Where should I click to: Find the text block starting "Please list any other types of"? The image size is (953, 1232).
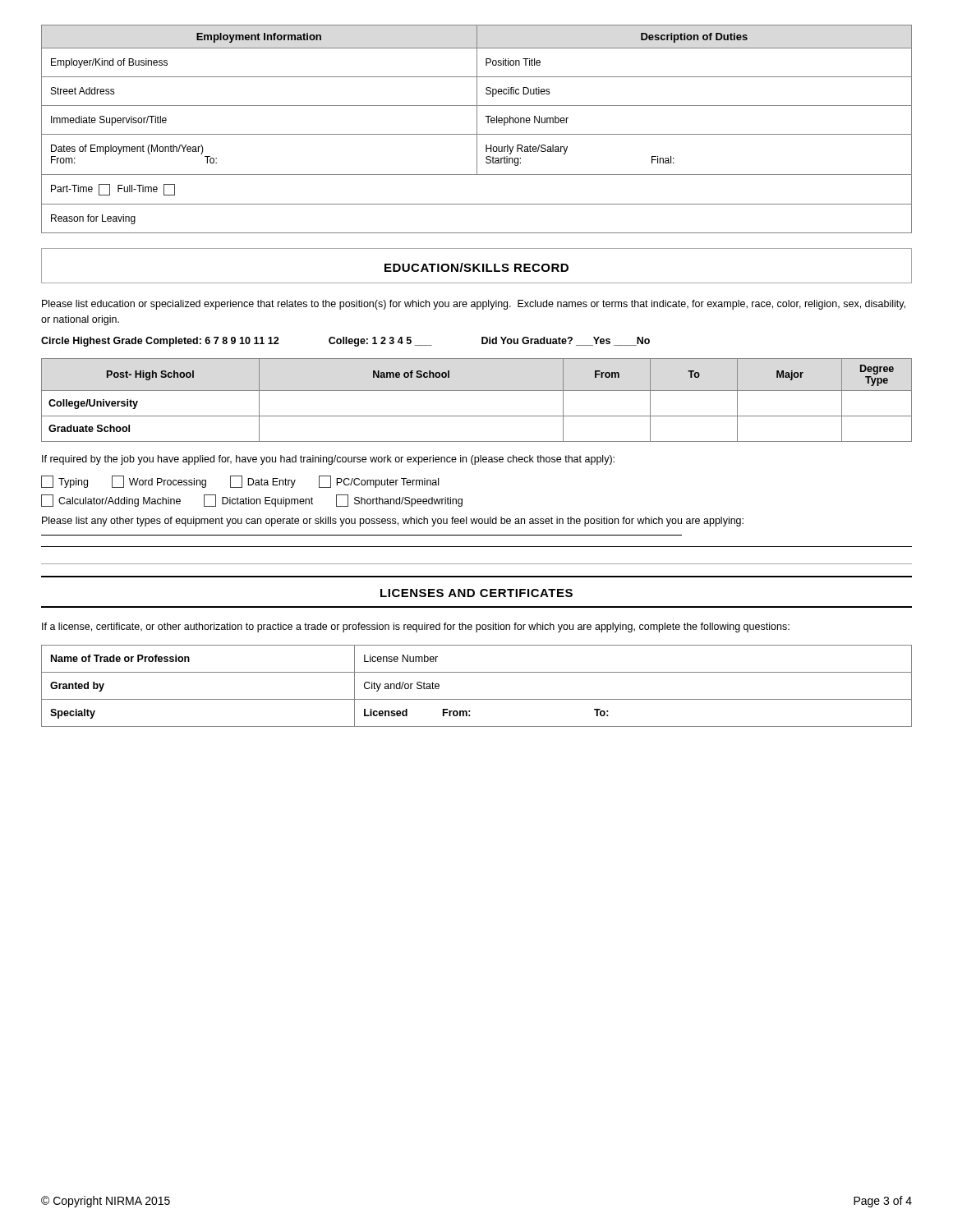tap(393, 525)
